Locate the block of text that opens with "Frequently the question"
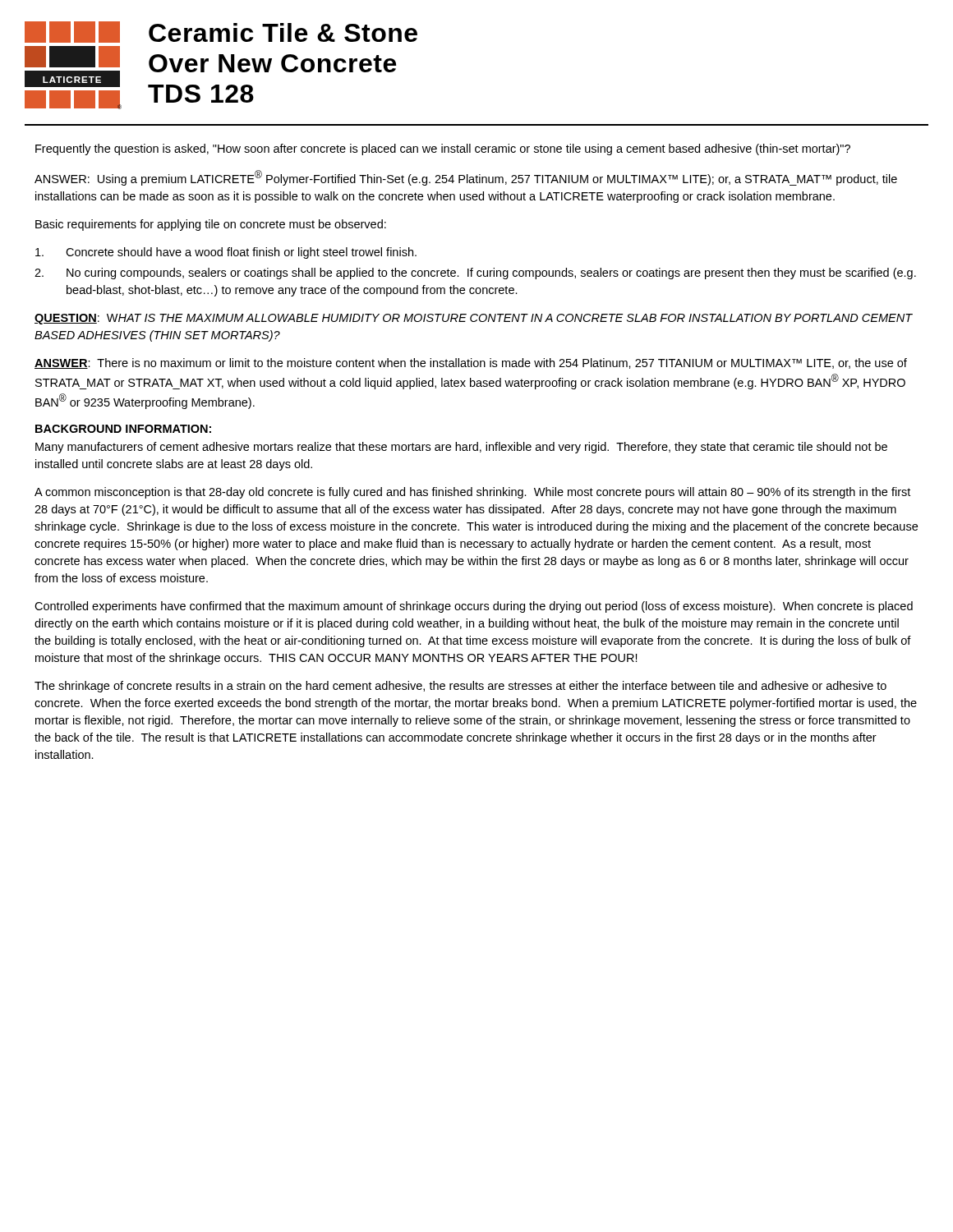Image resolution: width=953 pixels, height=1232 pixels. click(443, 149)
